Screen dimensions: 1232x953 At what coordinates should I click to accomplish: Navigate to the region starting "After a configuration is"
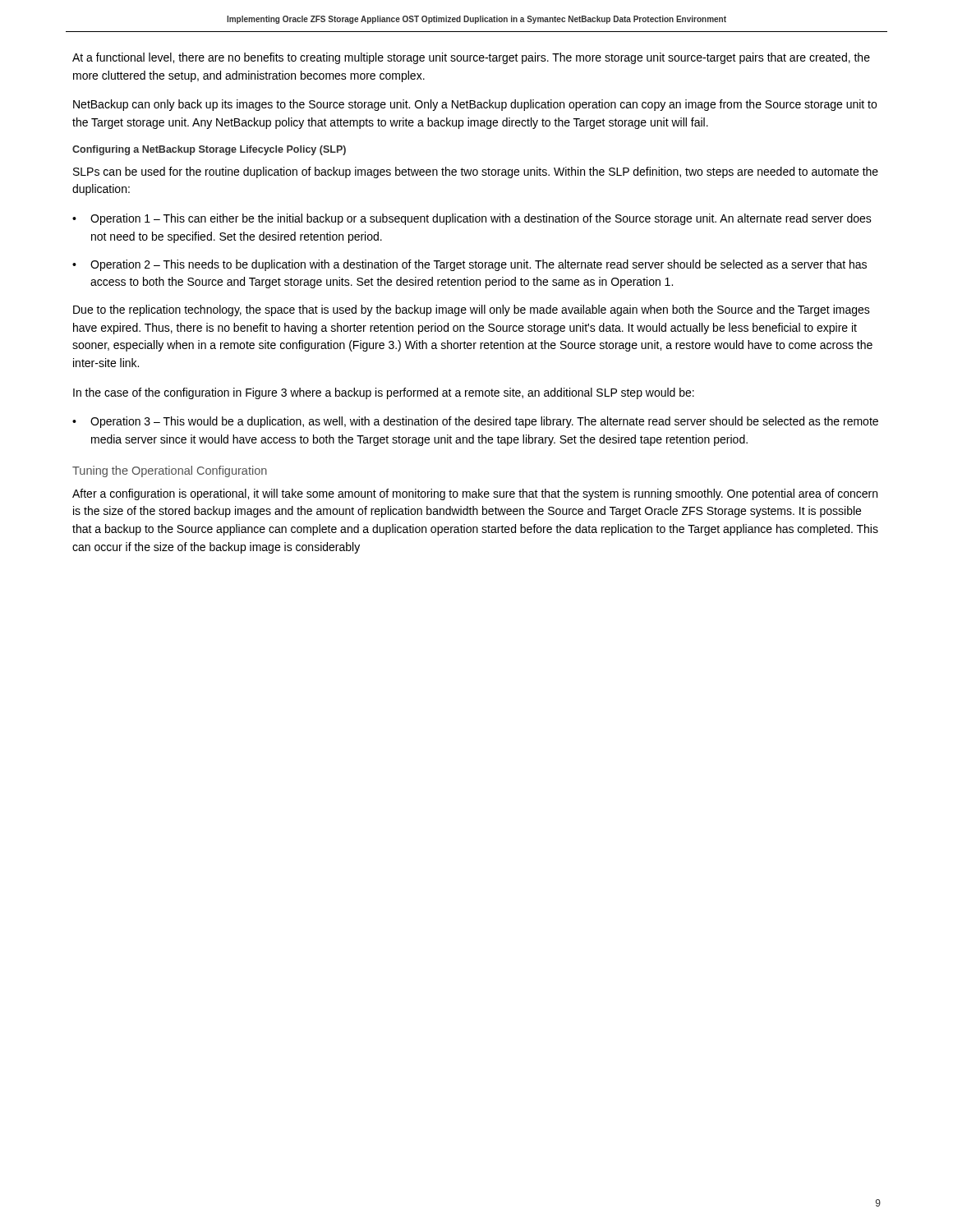475,520
